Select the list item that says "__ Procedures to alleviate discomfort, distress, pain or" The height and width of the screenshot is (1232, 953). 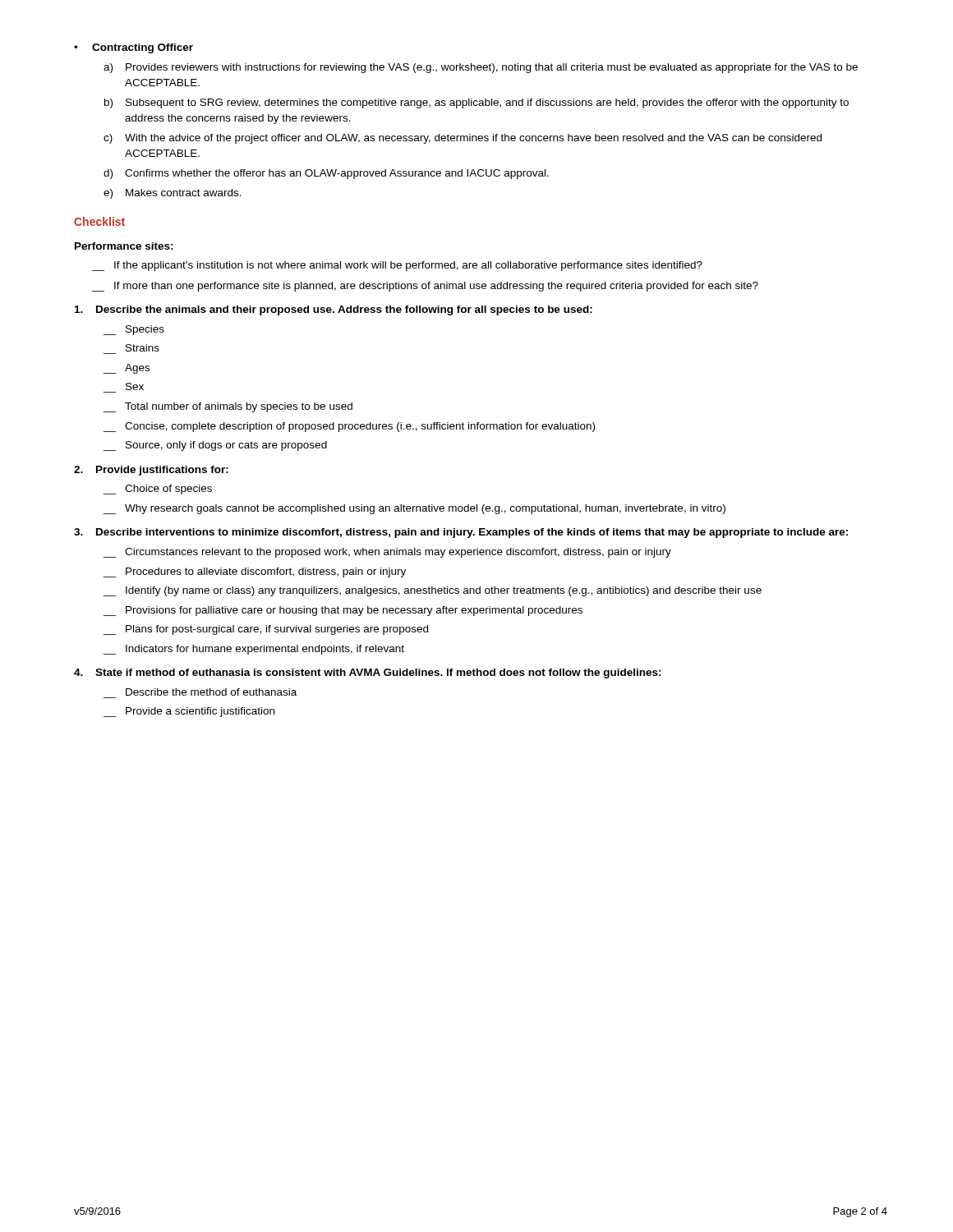click(255, 571)
